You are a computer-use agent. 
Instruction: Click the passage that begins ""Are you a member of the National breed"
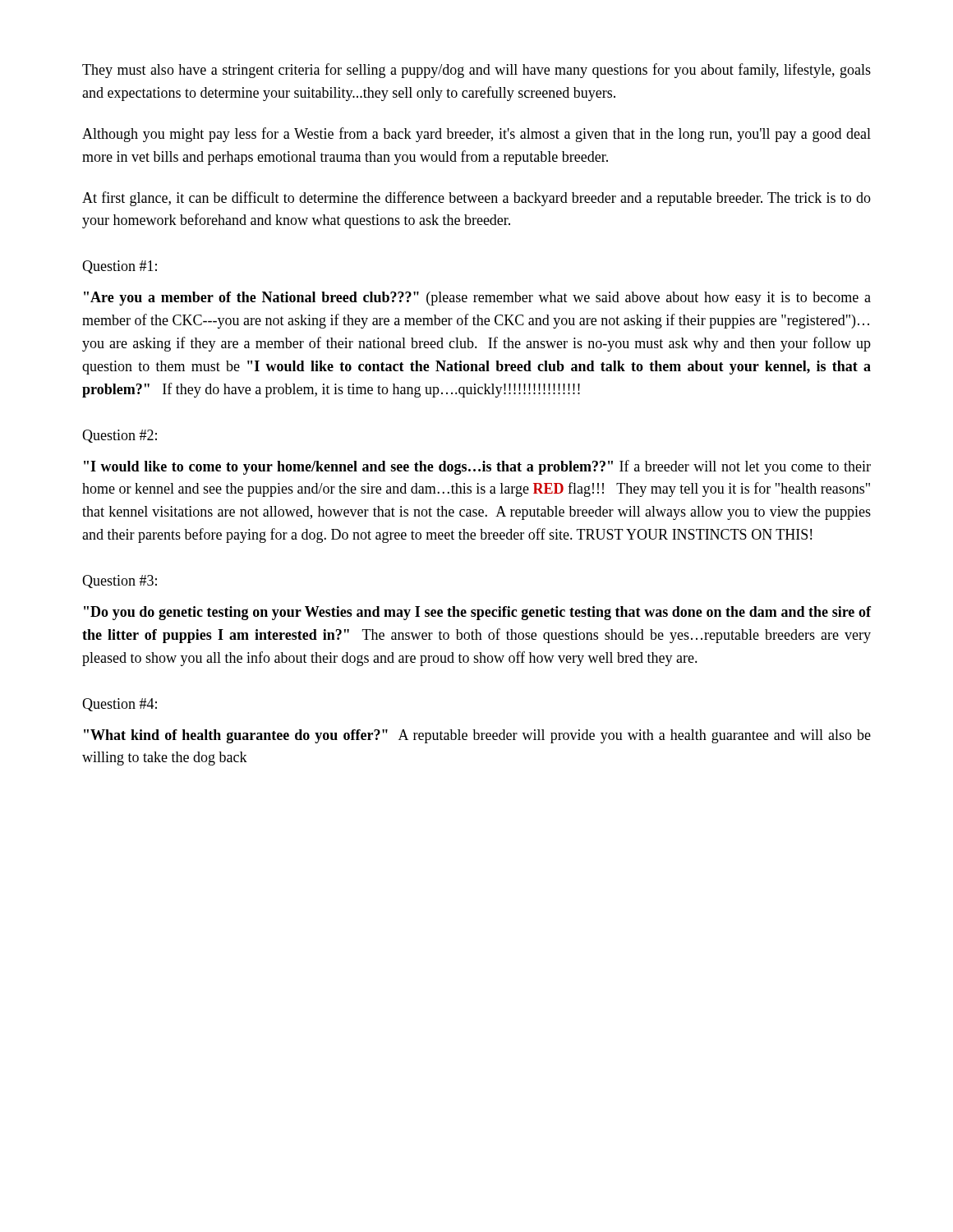(x=476, y=343)
